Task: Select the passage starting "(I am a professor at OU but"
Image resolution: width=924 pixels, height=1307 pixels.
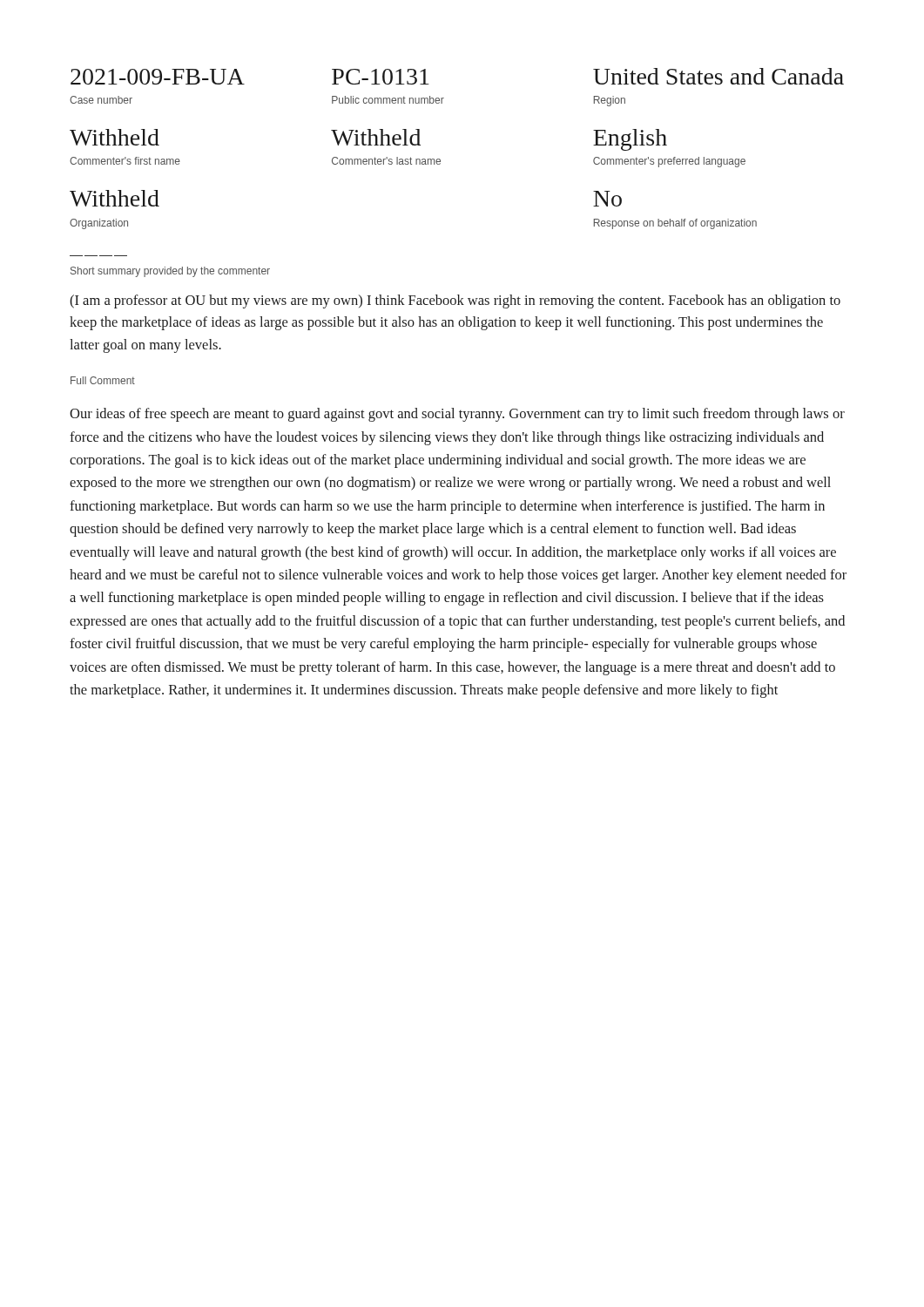Action: pos(455,322)
